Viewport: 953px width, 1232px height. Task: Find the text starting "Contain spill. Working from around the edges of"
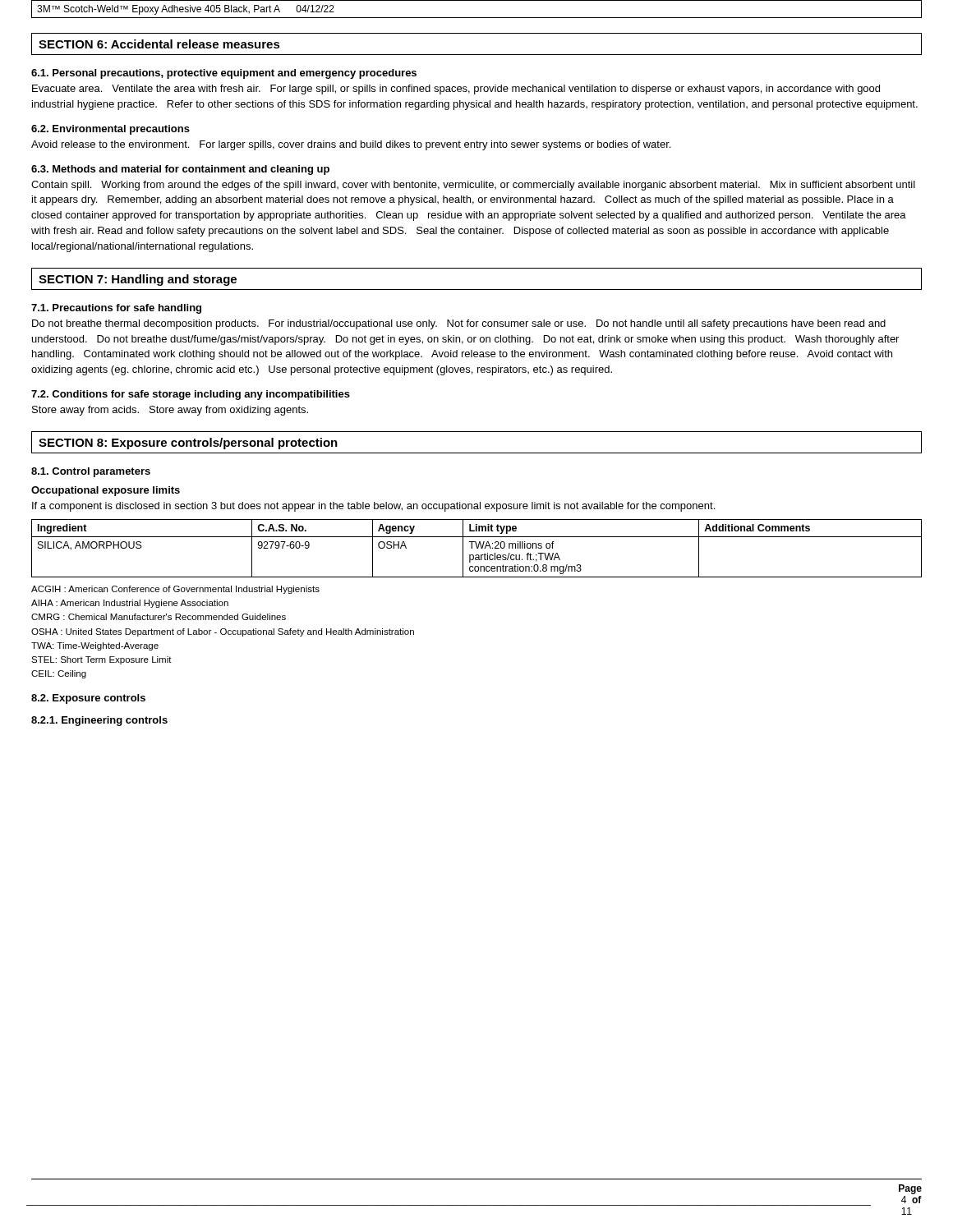click(x=473, y=215)
